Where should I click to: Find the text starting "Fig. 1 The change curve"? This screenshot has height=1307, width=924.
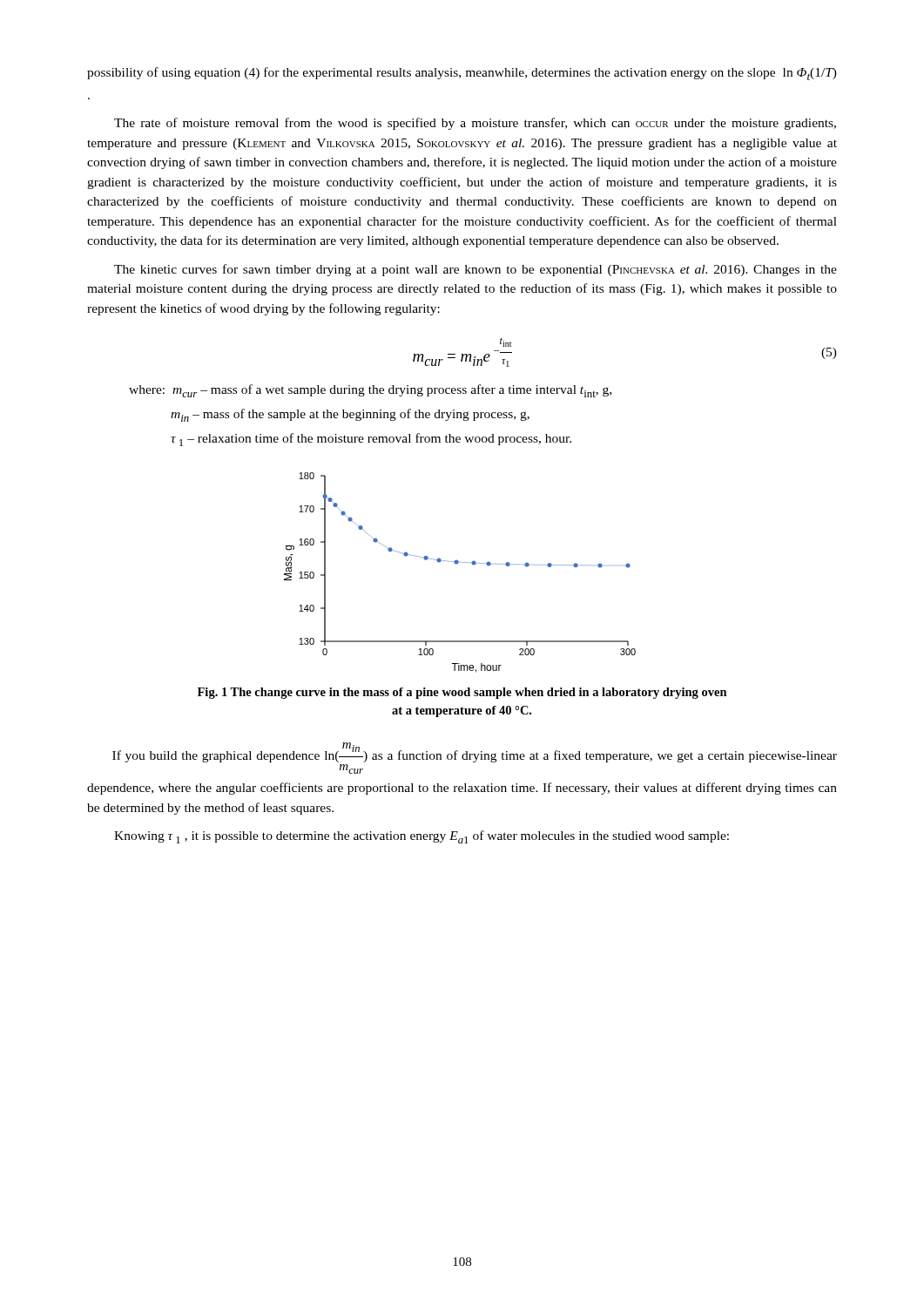tap(462, 701)
